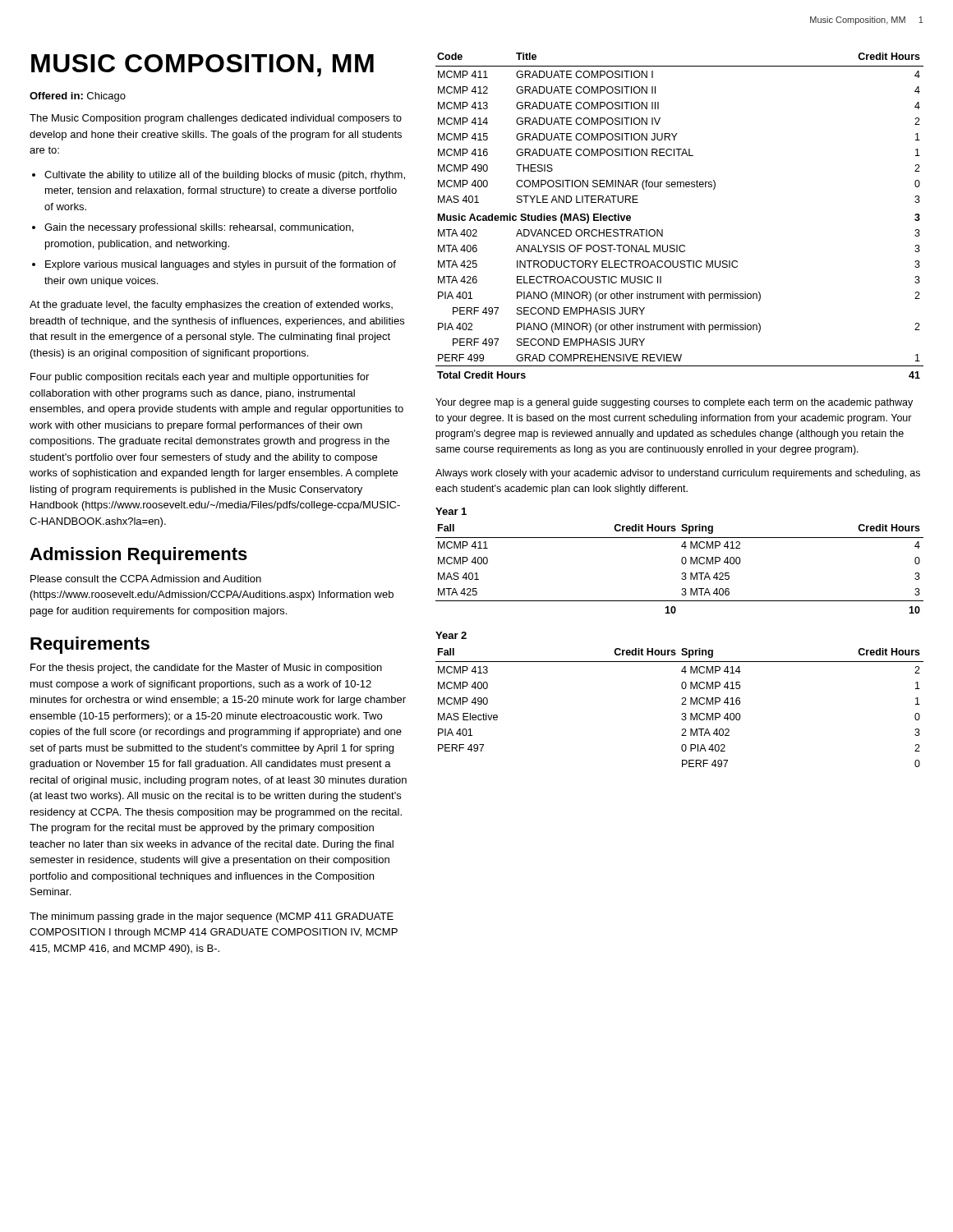Locate the text block with the text "Your degree map is"
Screen dimensions: 1232x953
coord(674,425)
